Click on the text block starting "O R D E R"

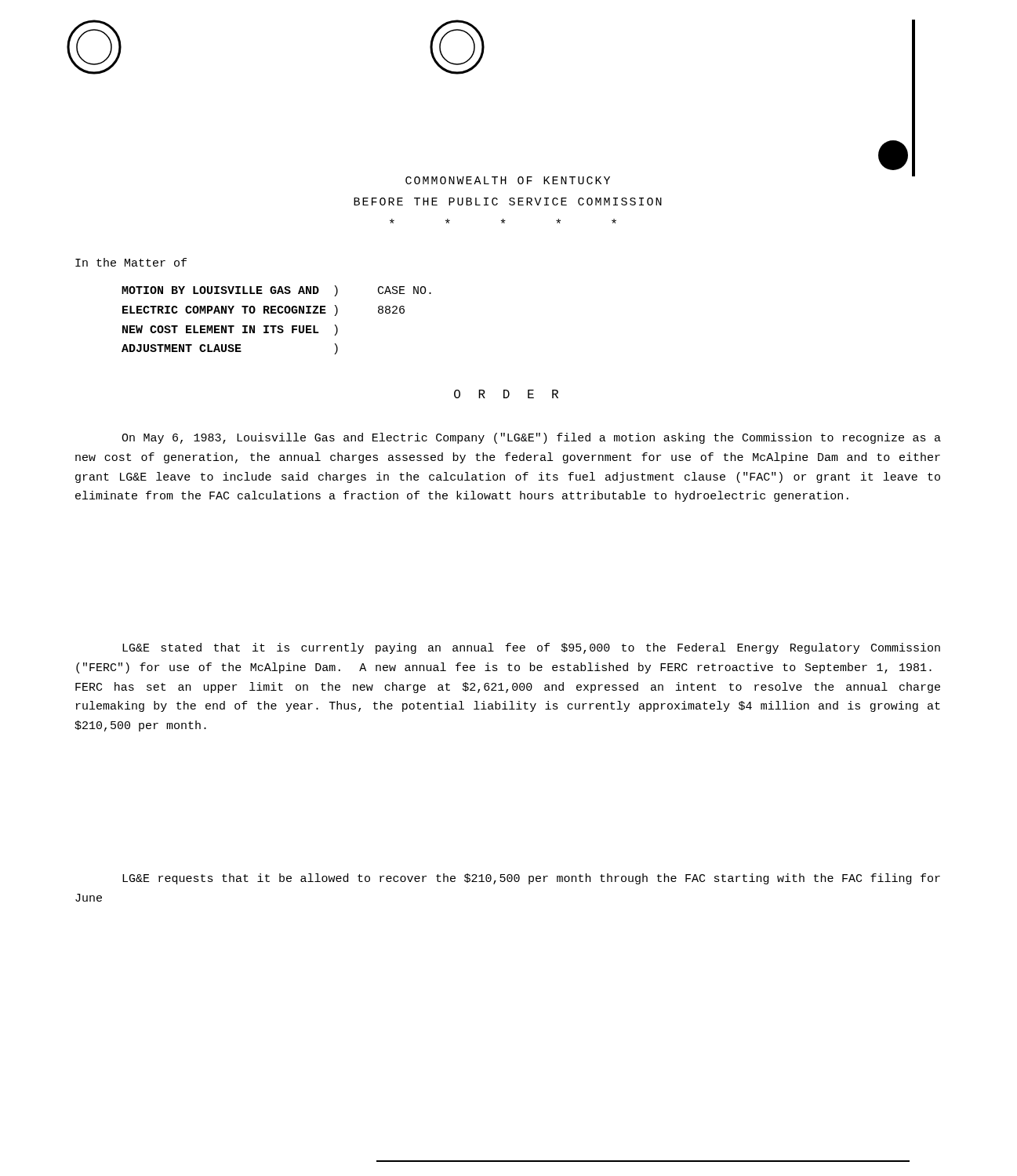(x=508, y=395)
